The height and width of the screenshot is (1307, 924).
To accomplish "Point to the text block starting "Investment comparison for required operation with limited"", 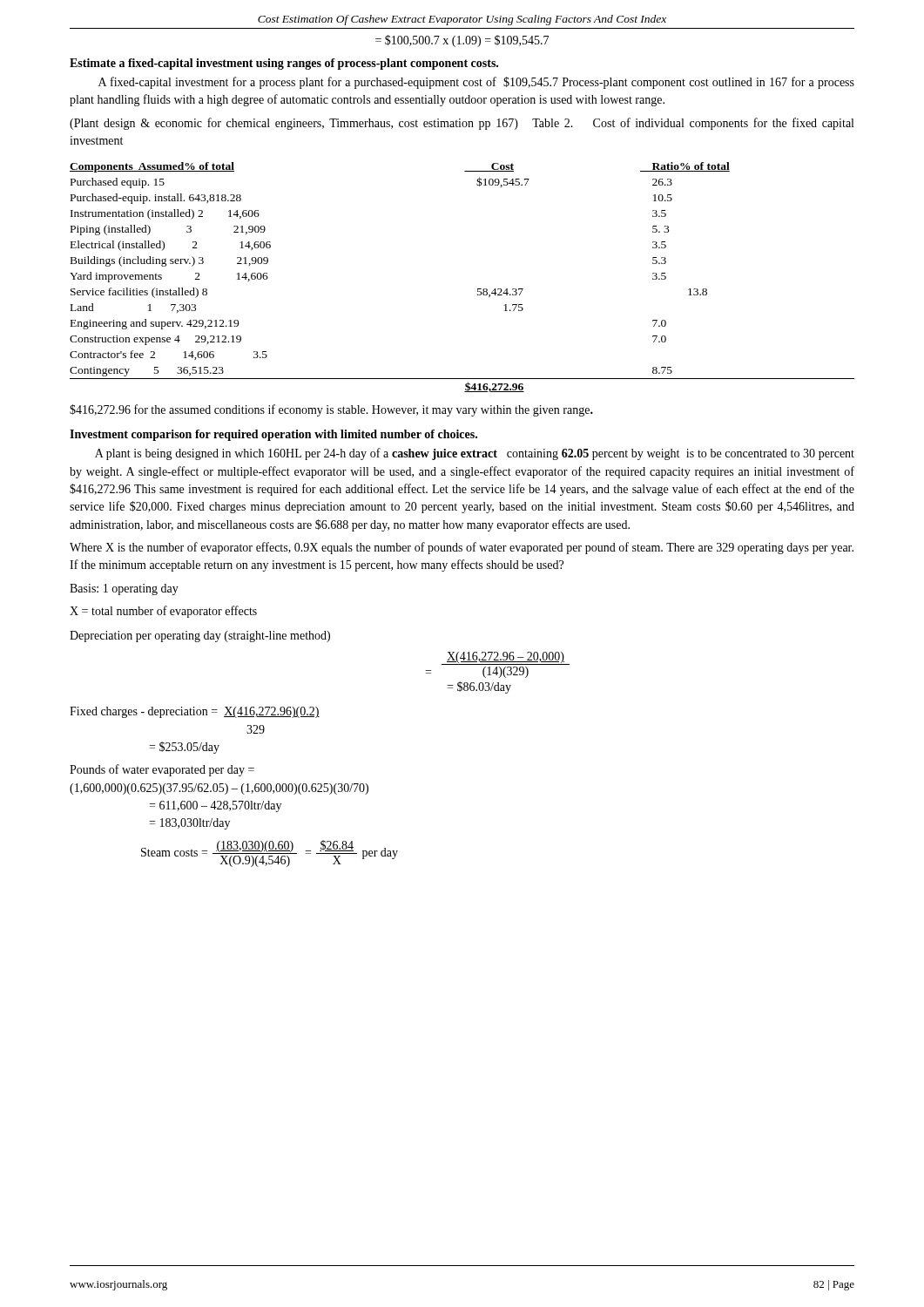I will [274, 435].
